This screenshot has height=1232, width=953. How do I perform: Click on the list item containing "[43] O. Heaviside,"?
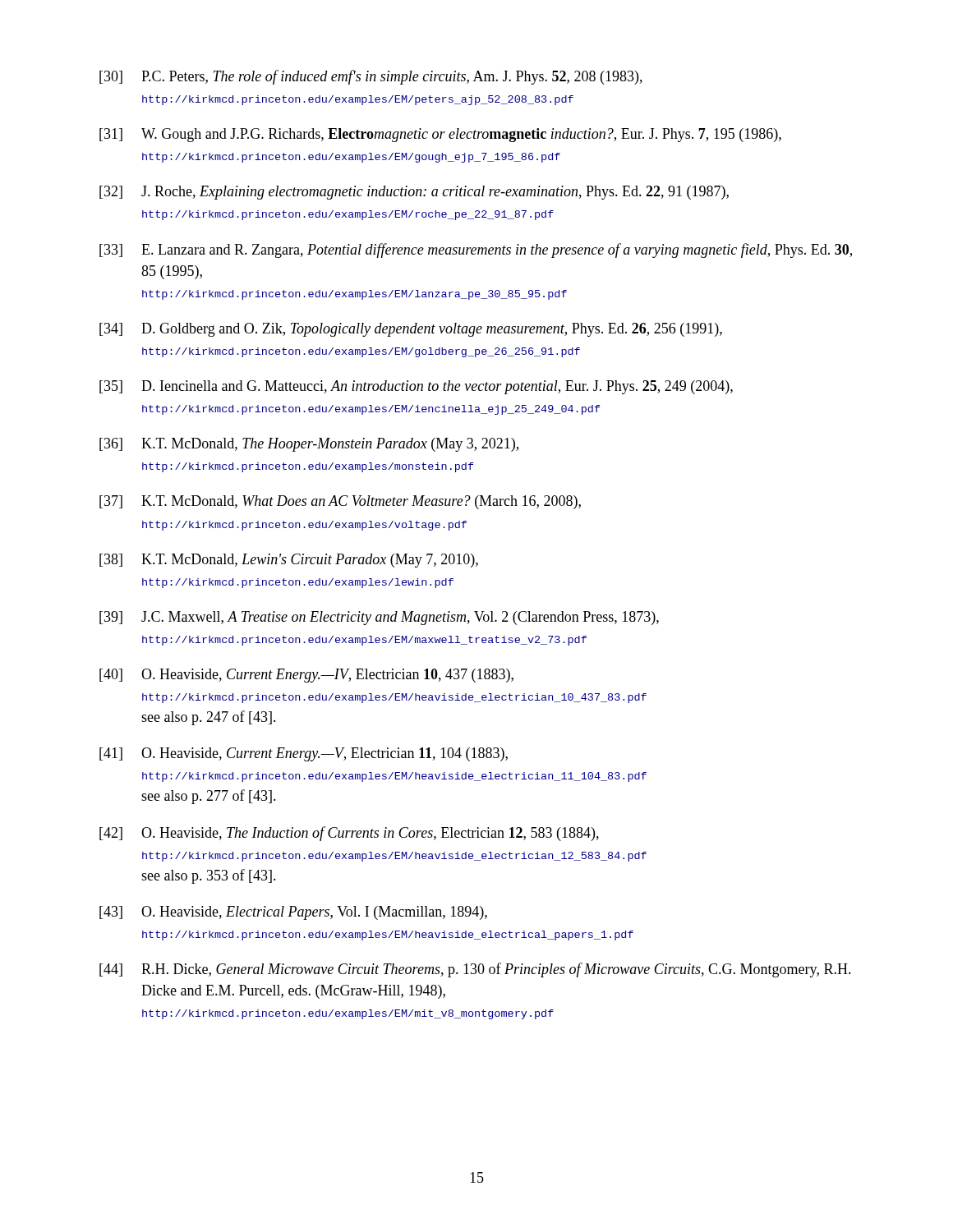(x=476, y=922)
